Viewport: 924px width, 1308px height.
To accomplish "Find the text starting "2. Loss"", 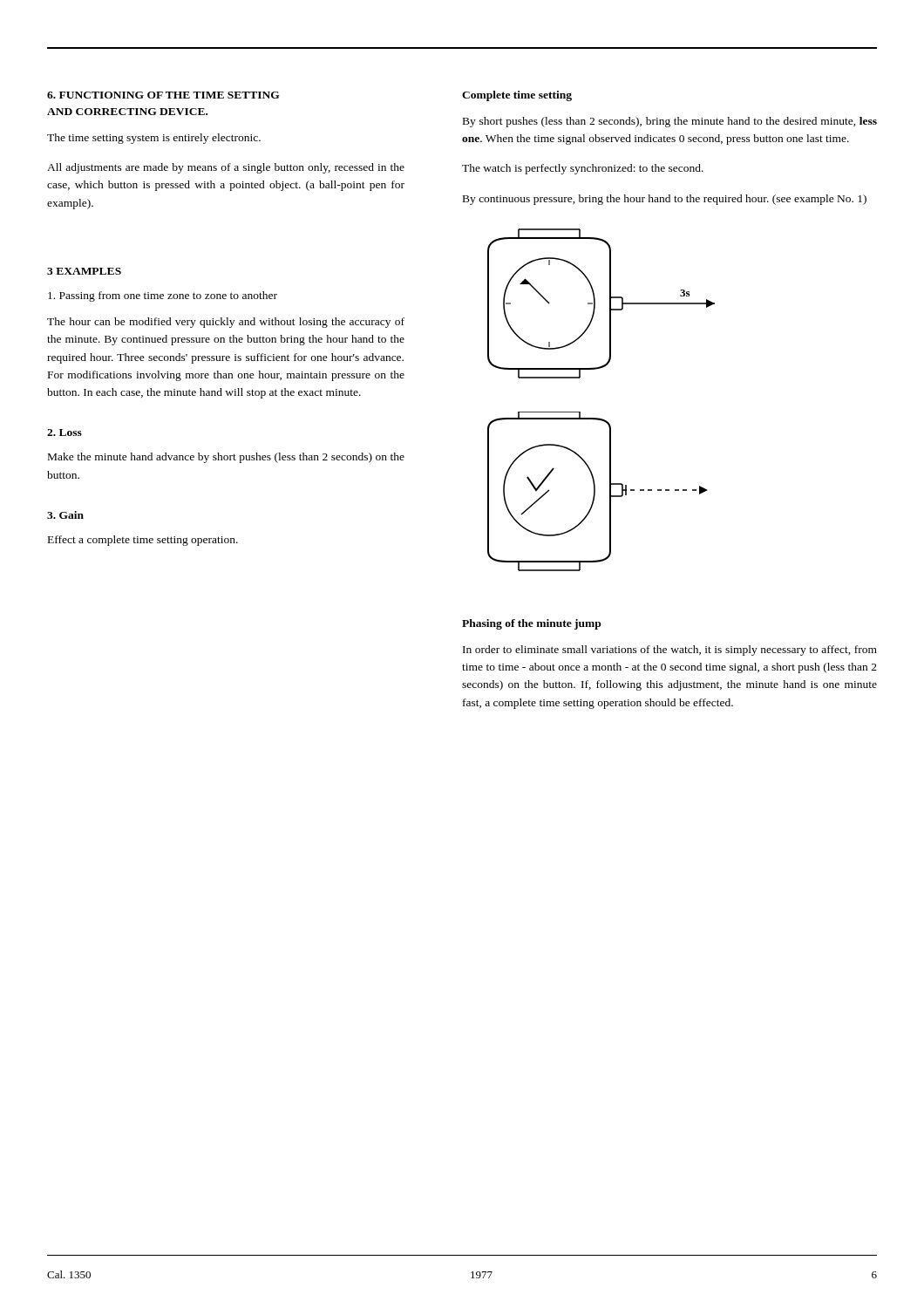I will pos(64,432).
